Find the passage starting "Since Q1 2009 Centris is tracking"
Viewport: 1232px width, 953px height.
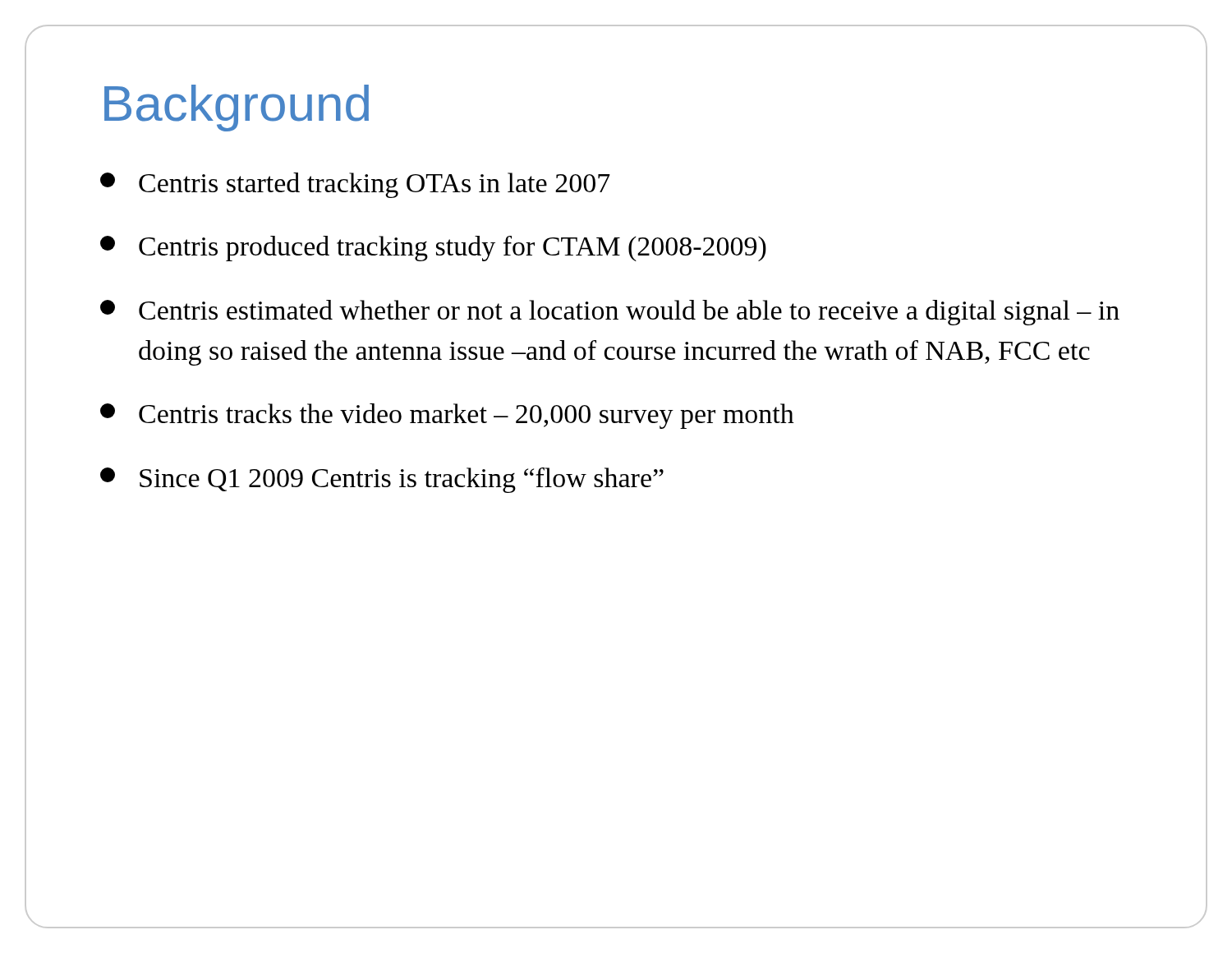[x=616, y=478]
